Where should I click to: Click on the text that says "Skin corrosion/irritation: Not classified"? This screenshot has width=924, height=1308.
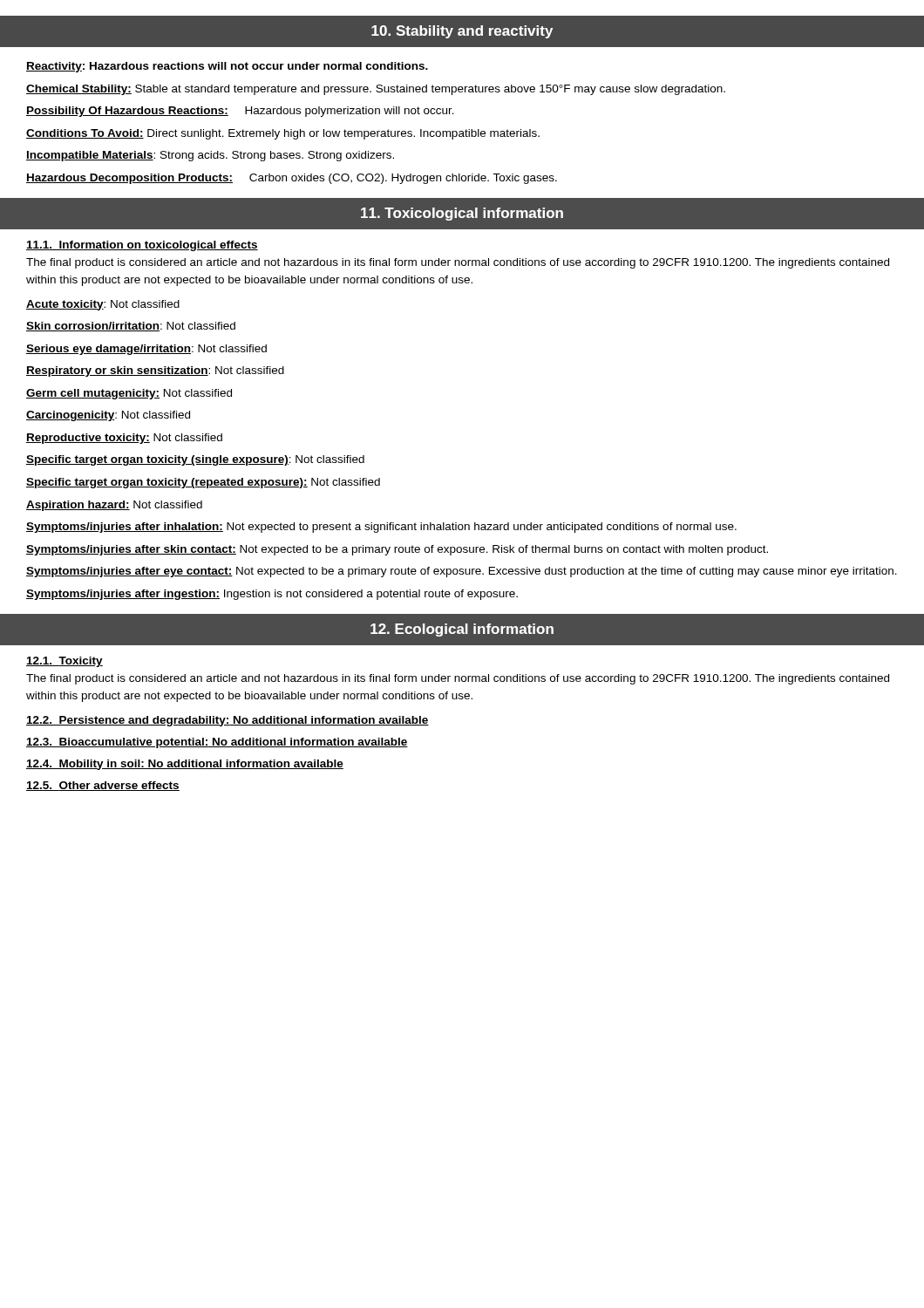(x=131, y=326)
